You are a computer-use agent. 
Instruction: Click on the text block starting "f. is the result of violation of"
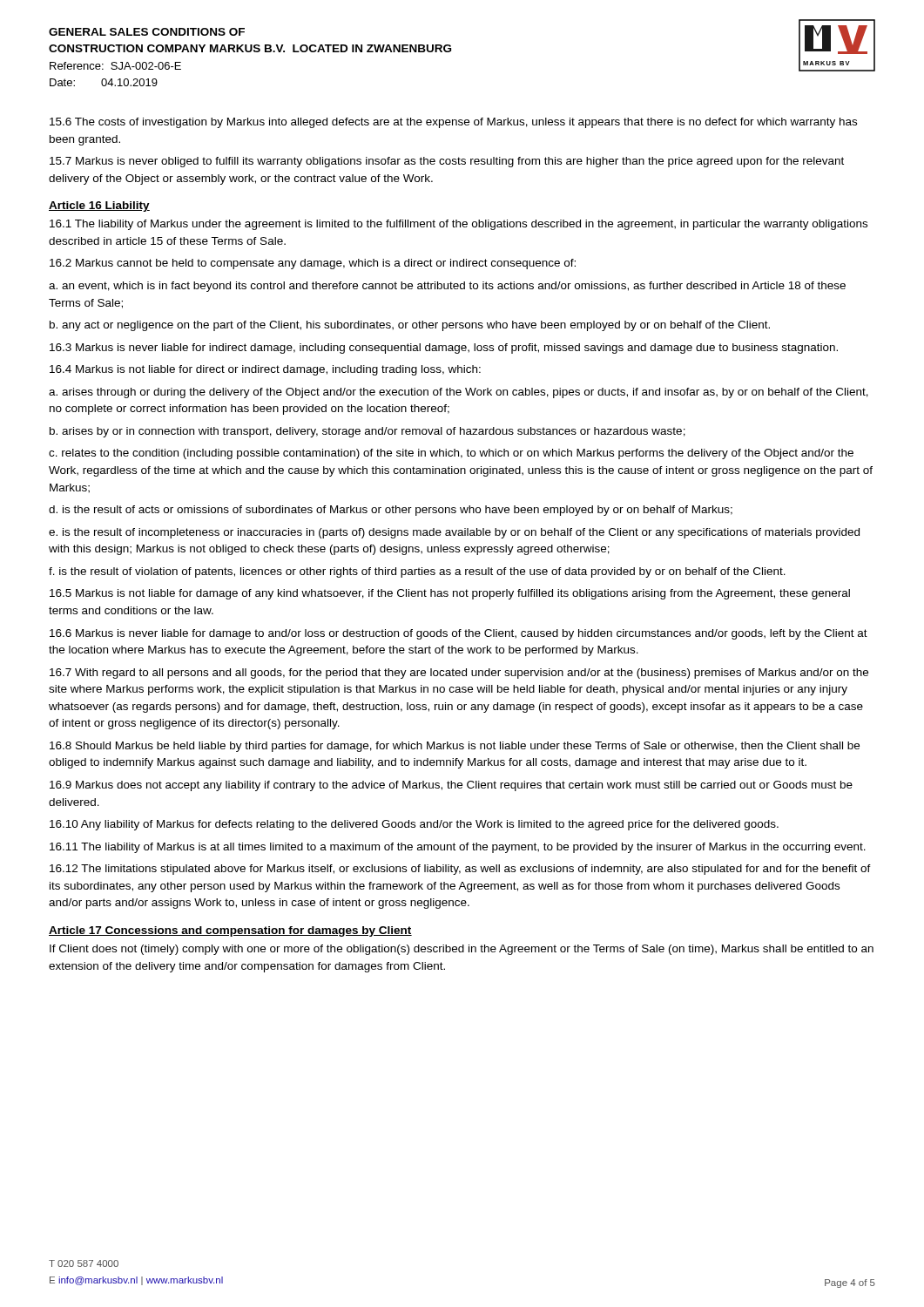click(417, 571)
